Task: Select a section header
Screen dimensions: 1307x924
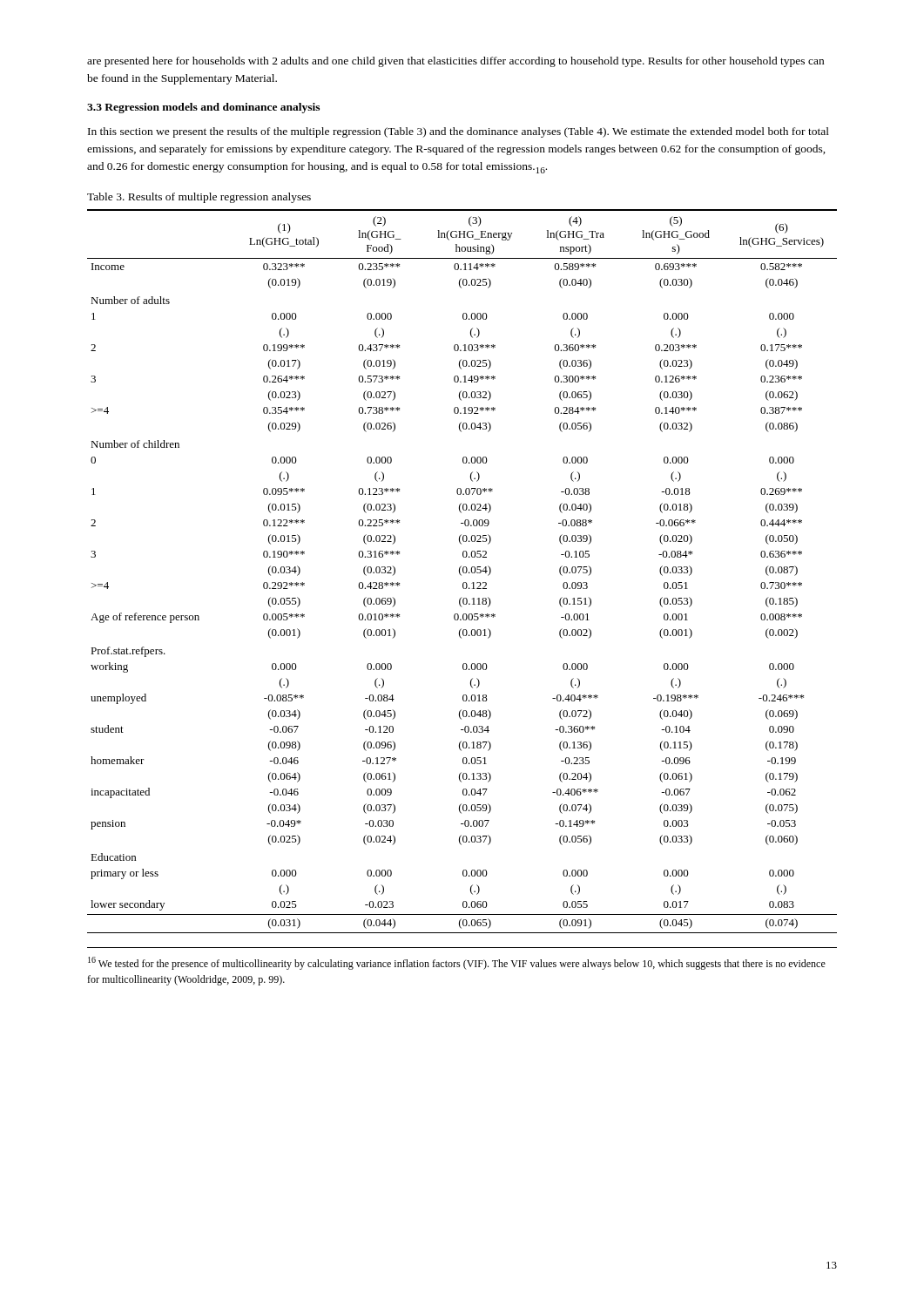Action: click(x=204, y=106)
